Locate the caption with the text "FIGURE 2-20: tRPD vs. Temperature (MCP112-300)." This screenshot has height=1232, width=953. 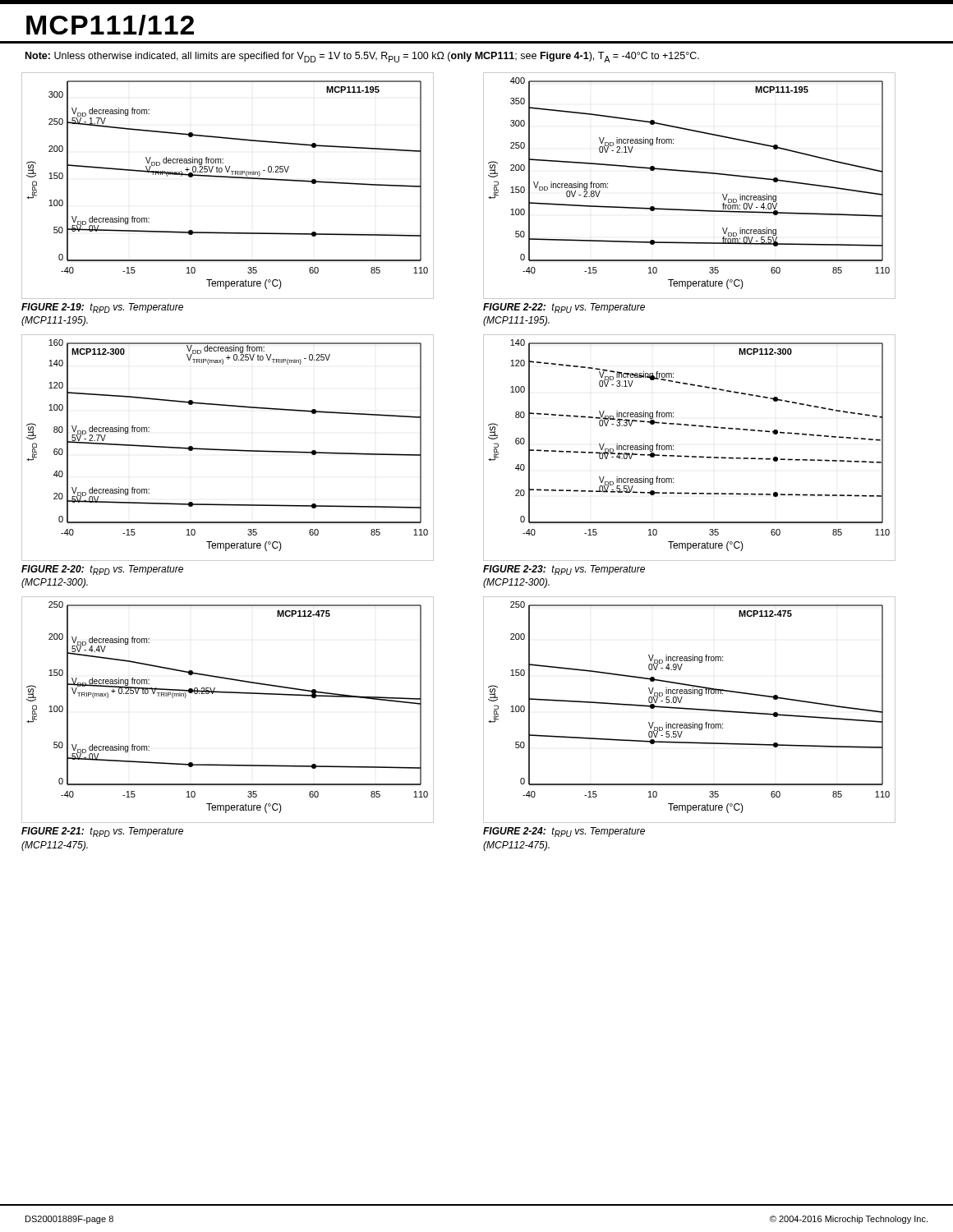tap(102, 576)
